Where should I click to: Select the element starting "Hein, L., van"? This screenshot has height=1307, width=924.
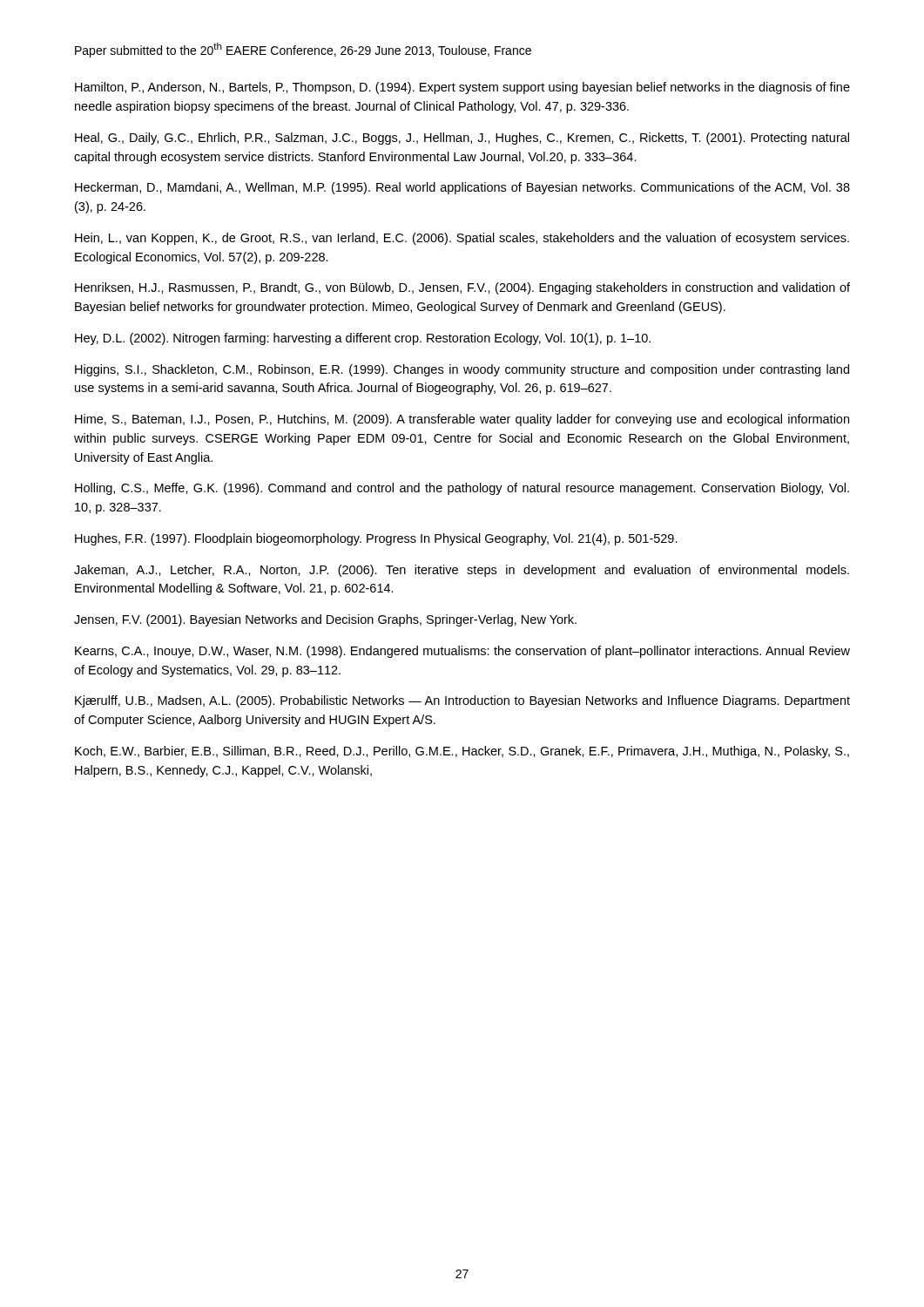462,247
